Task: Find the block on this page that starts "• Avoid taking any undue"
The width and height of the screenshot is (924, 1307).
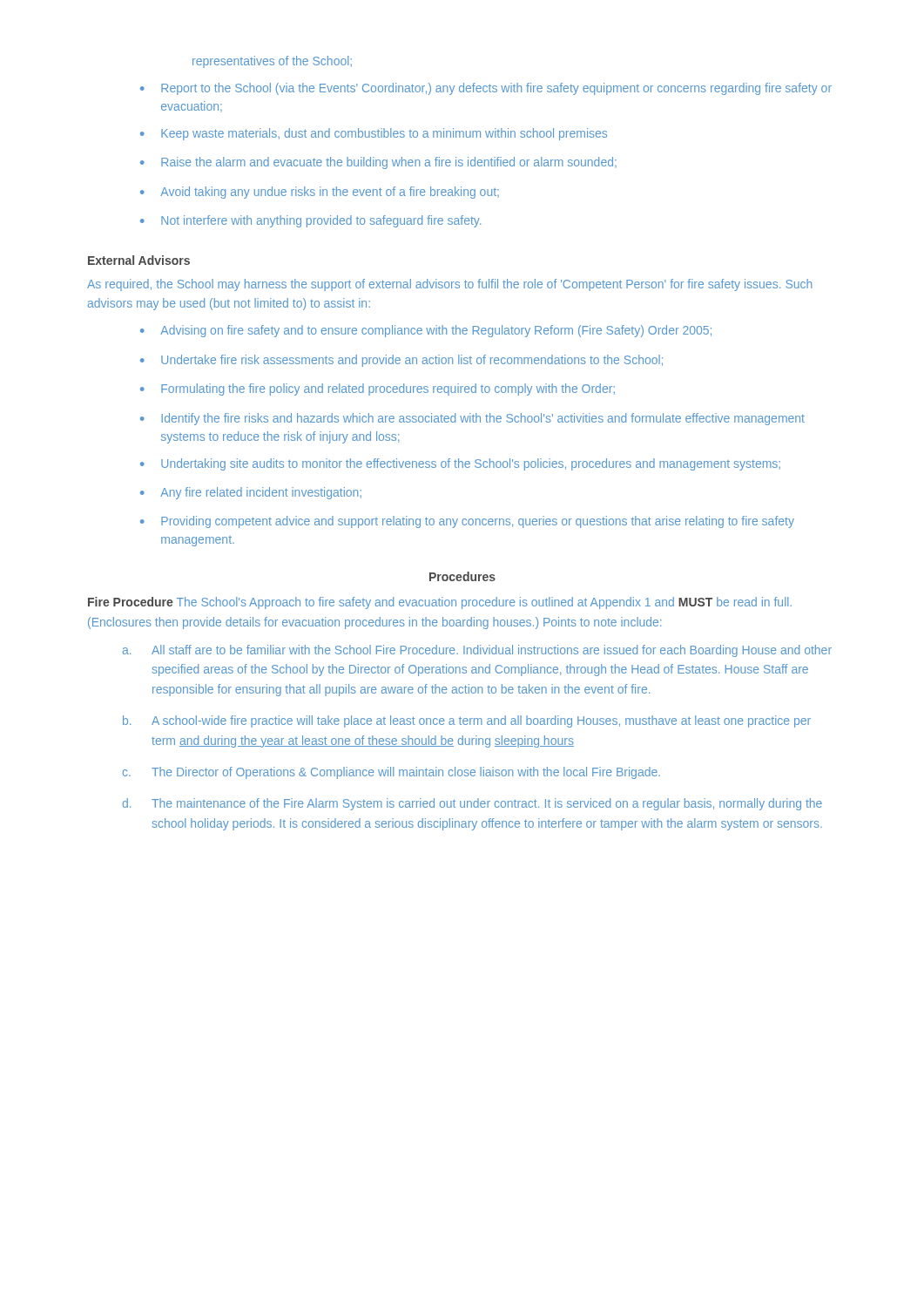Action: click(x=488, y=193)
